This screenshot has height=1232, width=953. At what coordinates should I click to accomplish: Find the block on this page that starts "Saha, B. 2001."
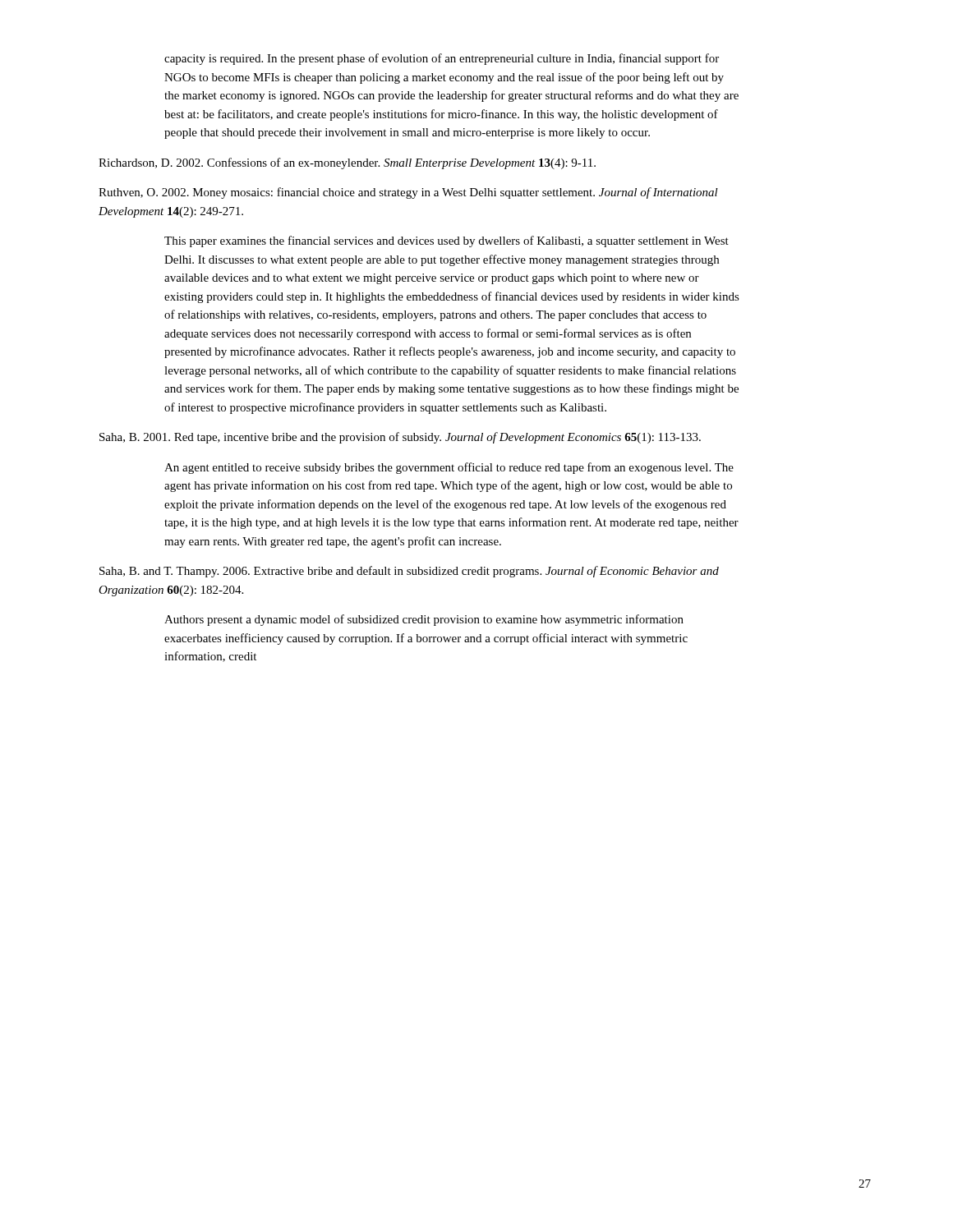tap(435, 437)
